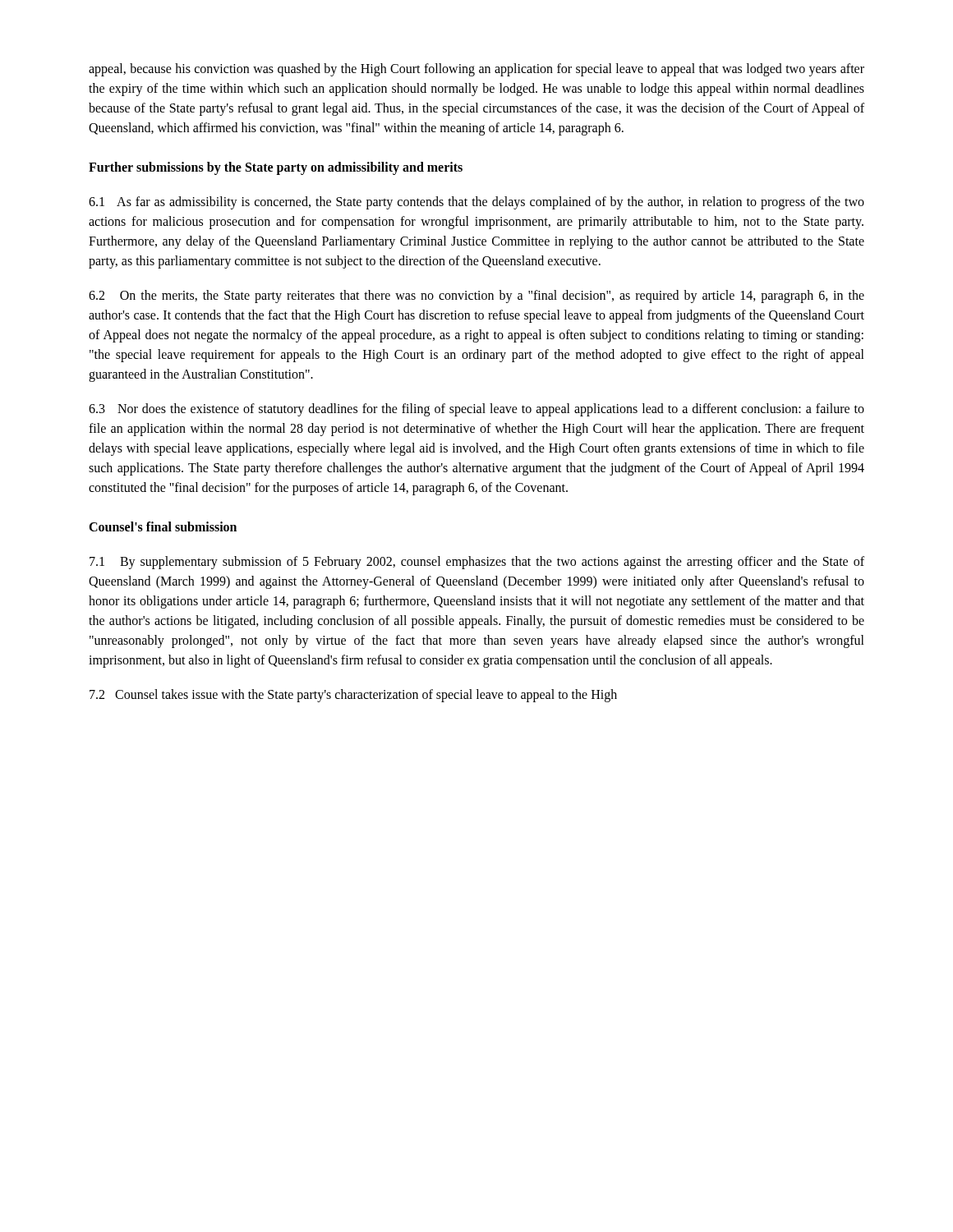The image size is (953, 1232).
Task: Point to the passage starting "2 Counsel takes issue with"
Action: click(x=353, y=694)
